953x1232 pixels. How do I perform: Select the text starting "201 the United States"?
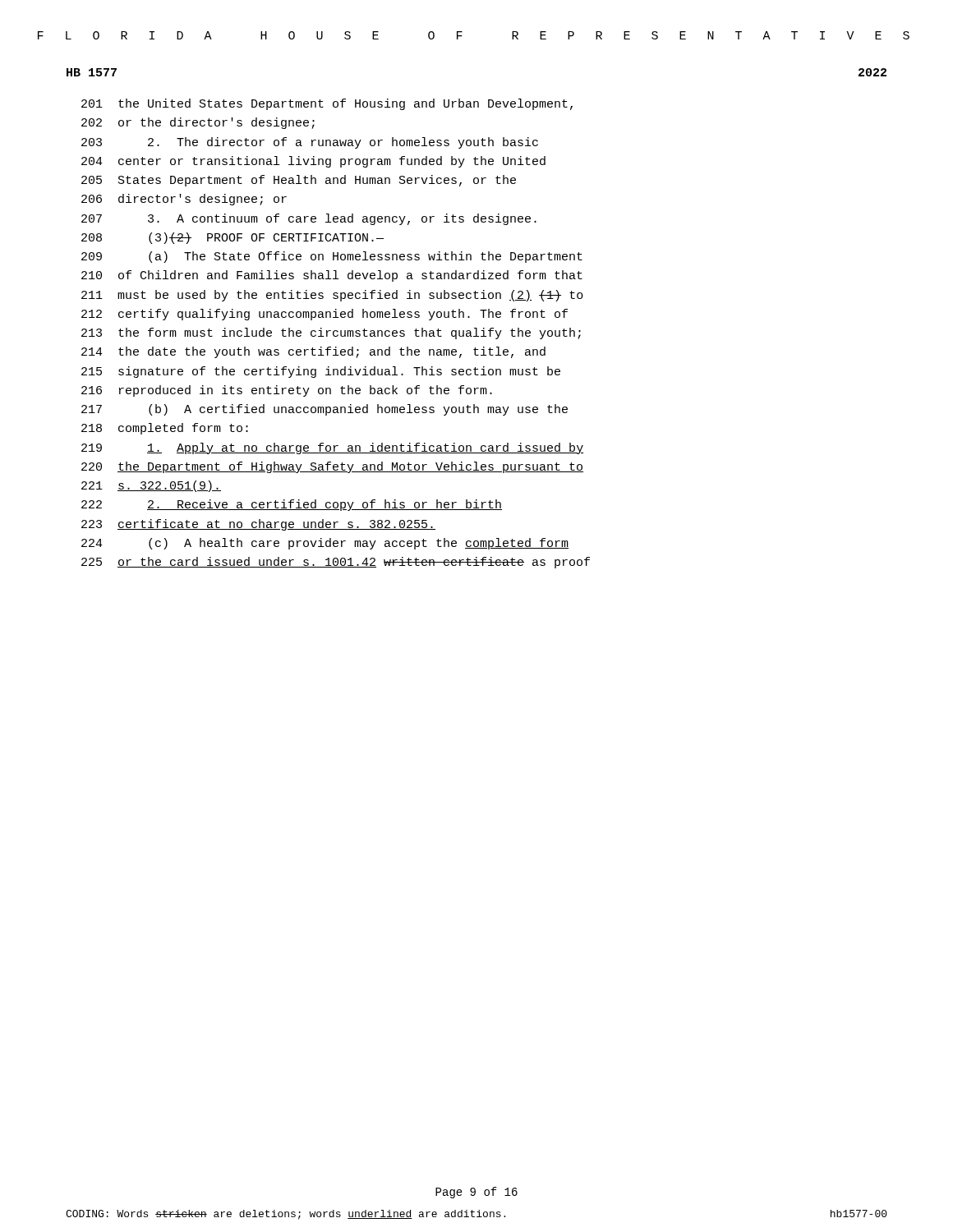click(476, 105)
